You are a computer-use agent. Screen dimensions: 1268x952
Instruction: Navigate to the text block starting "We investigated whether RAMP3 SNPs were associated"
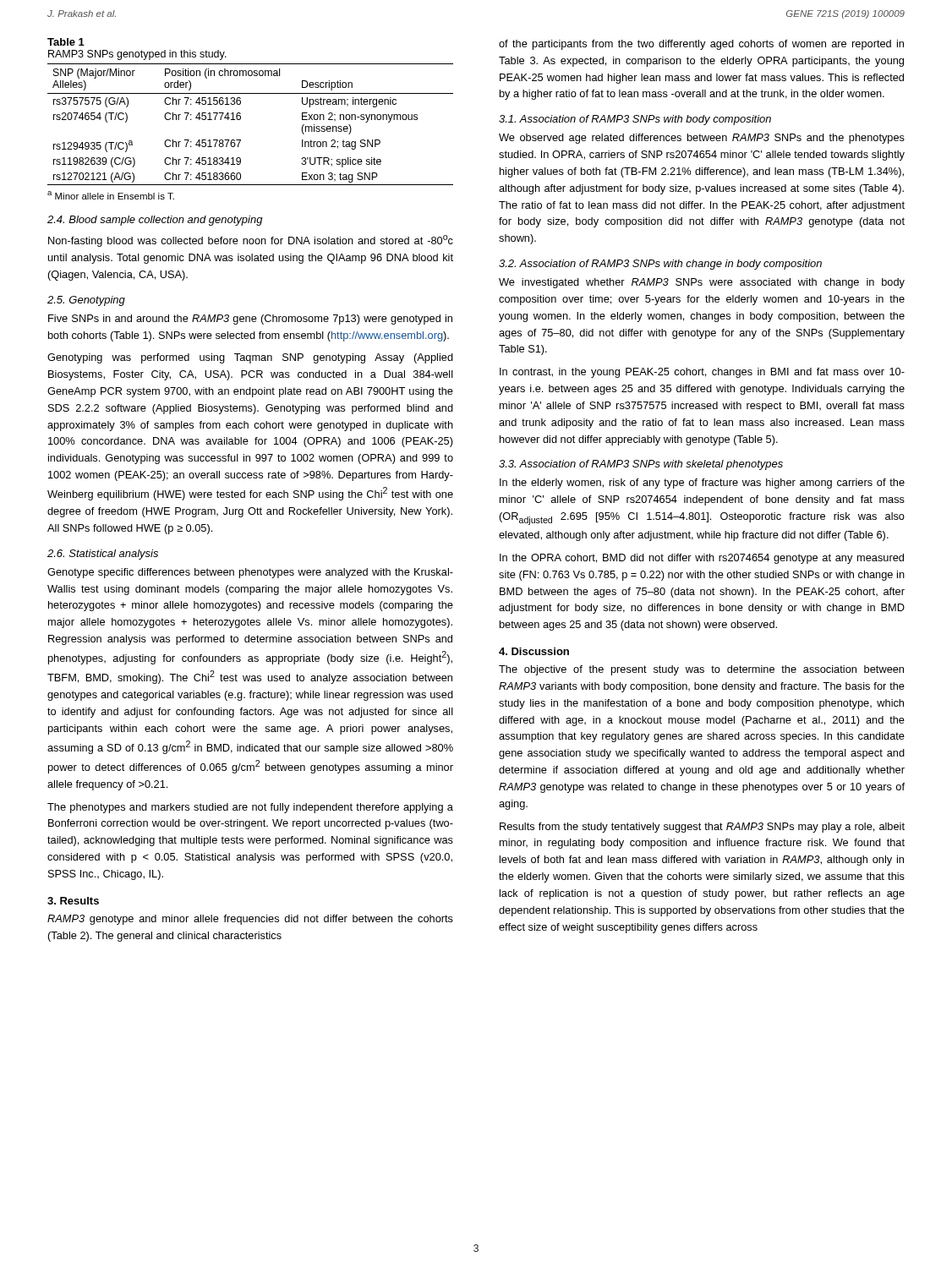tap(702, 316)
